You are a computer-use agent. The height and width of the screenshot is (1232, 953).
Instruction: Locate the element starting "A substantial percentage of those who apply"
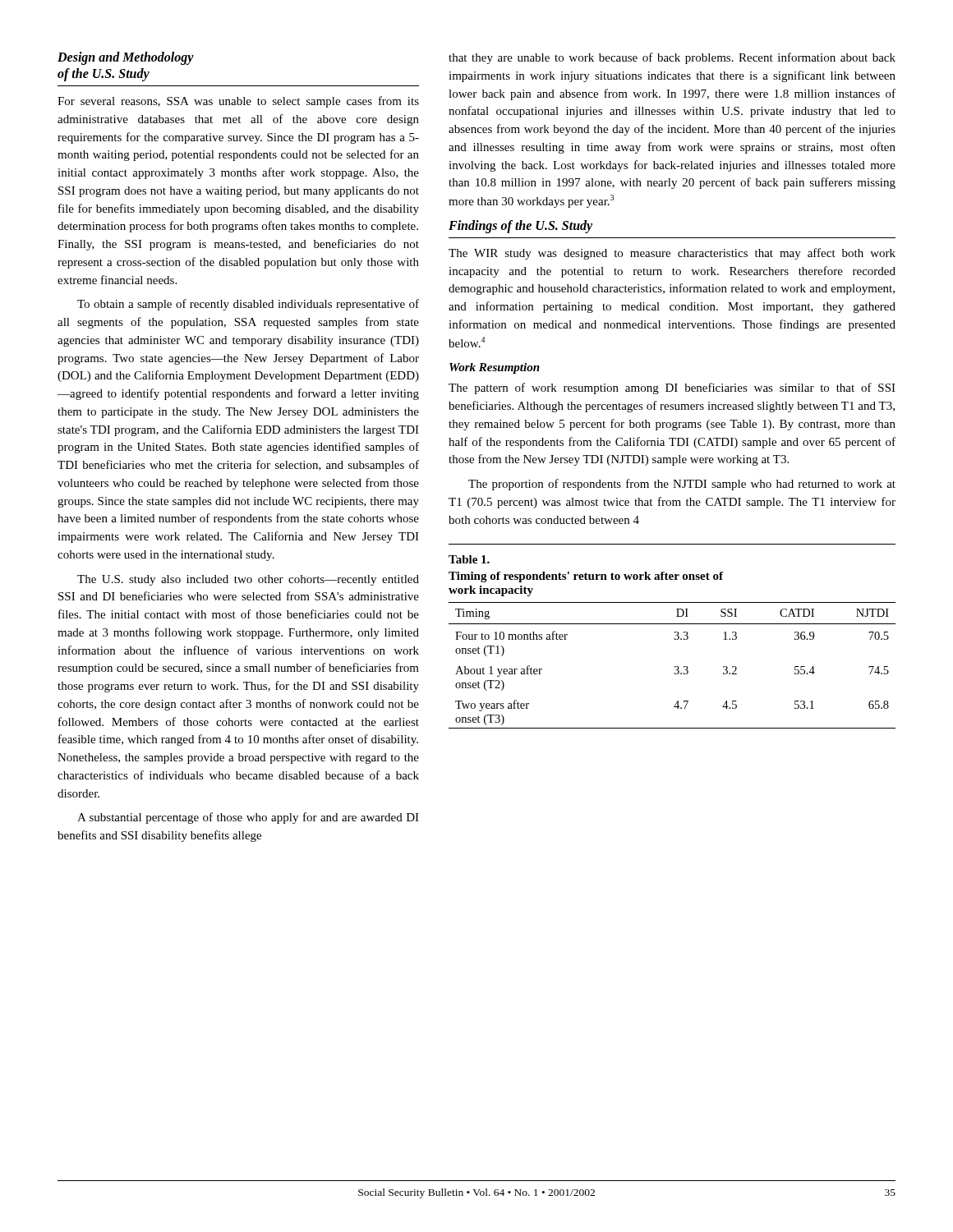[x=238, y=827]
